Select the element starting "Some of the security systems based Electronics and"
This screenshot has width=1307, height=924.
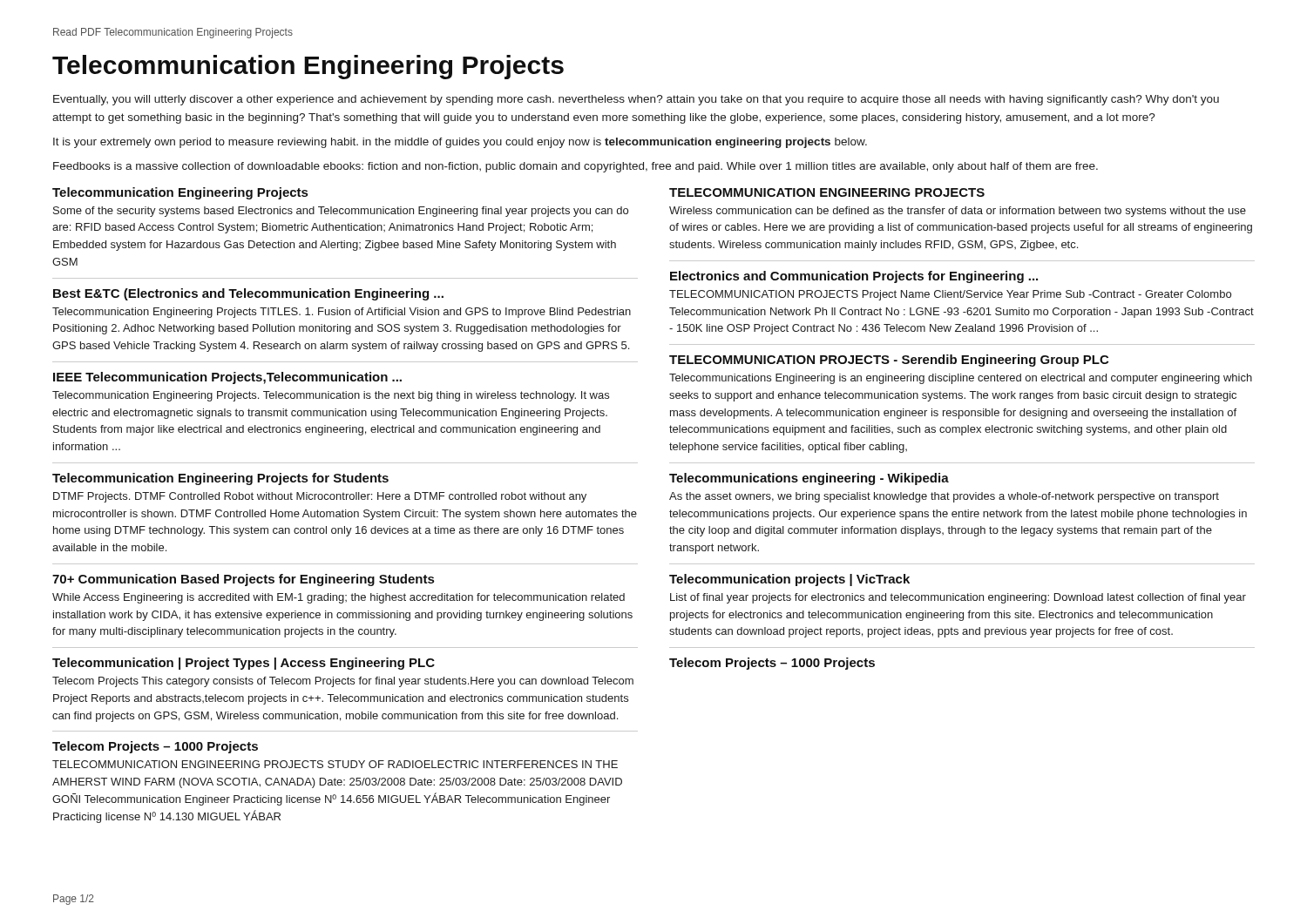341,236
